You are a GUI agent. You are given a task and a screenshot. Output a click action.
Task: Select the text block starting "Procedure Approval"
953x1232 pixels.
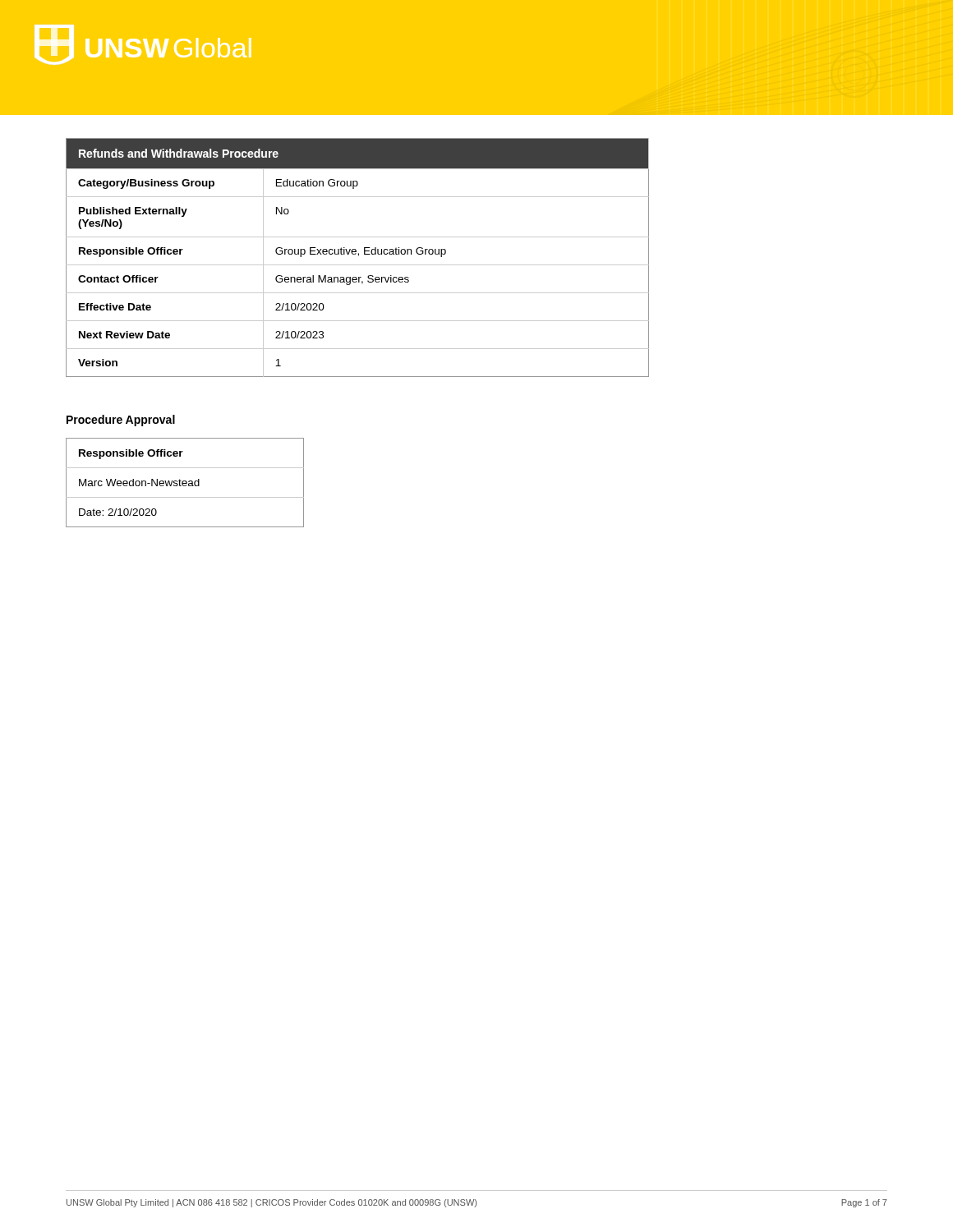point(121,420)
